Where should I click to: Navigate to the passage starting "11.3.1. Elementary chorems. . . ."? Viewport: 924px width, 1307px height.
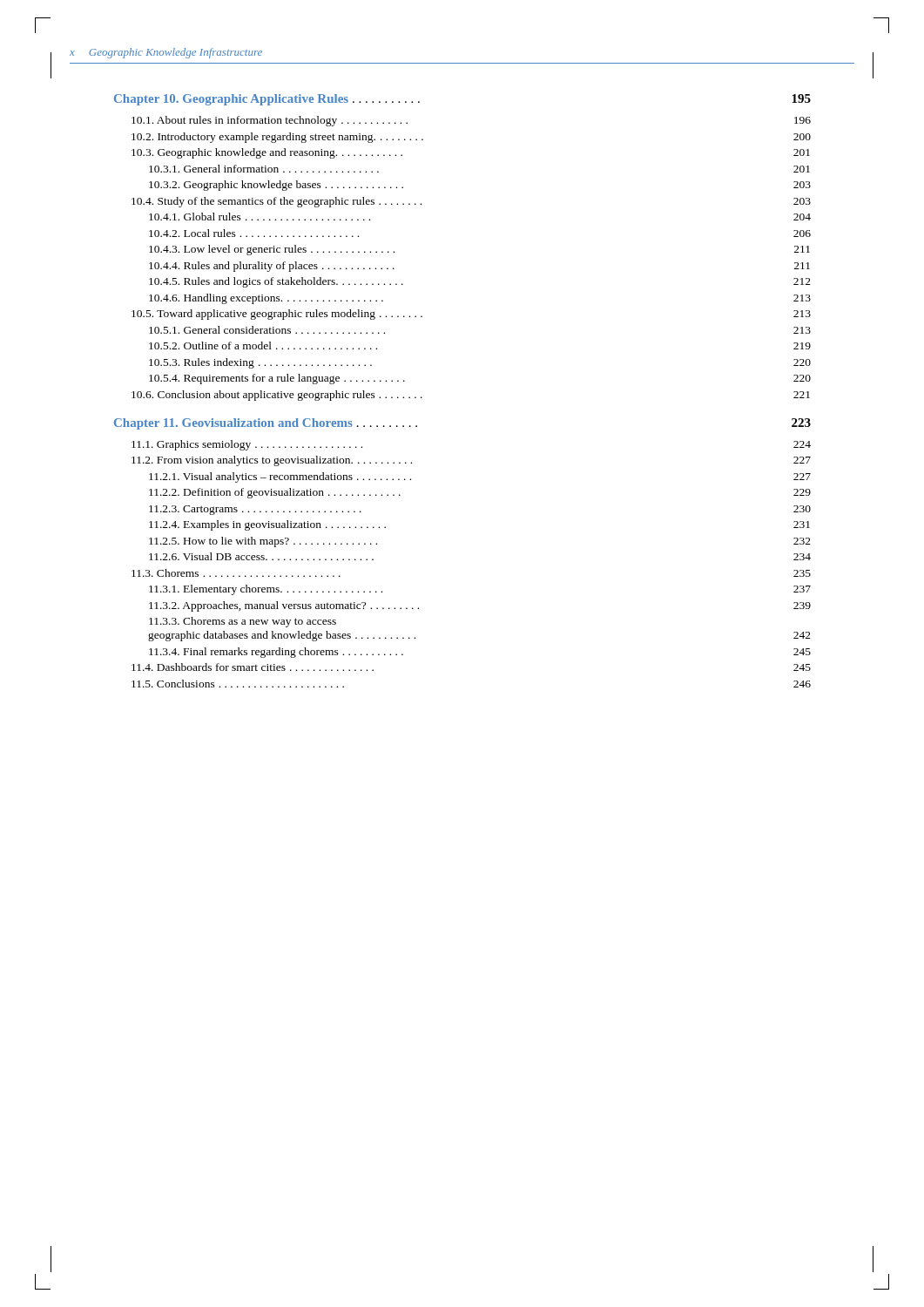[x=210, y=589]
